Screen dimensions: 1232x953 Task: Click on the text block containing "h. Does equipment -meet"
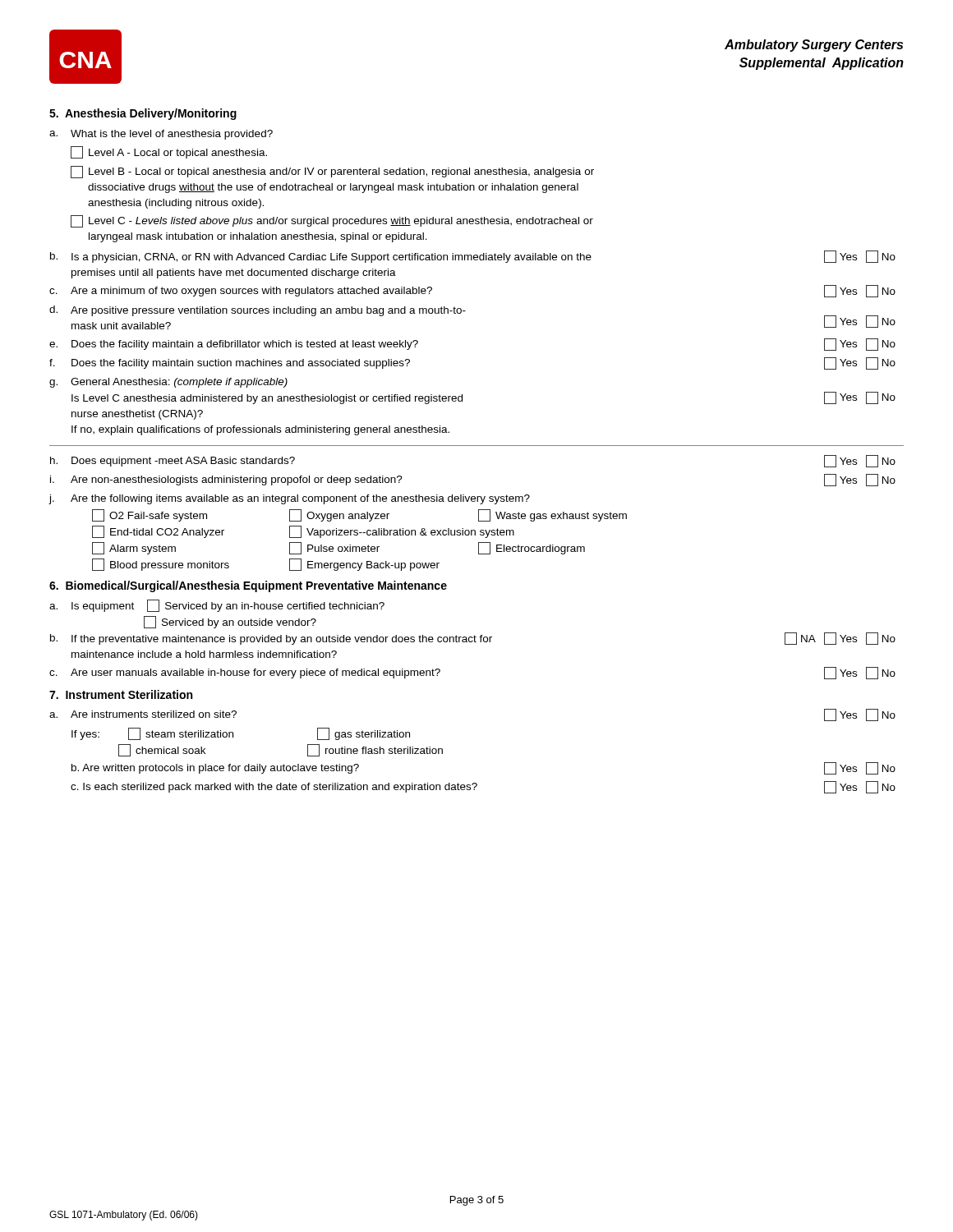point(181,461)
